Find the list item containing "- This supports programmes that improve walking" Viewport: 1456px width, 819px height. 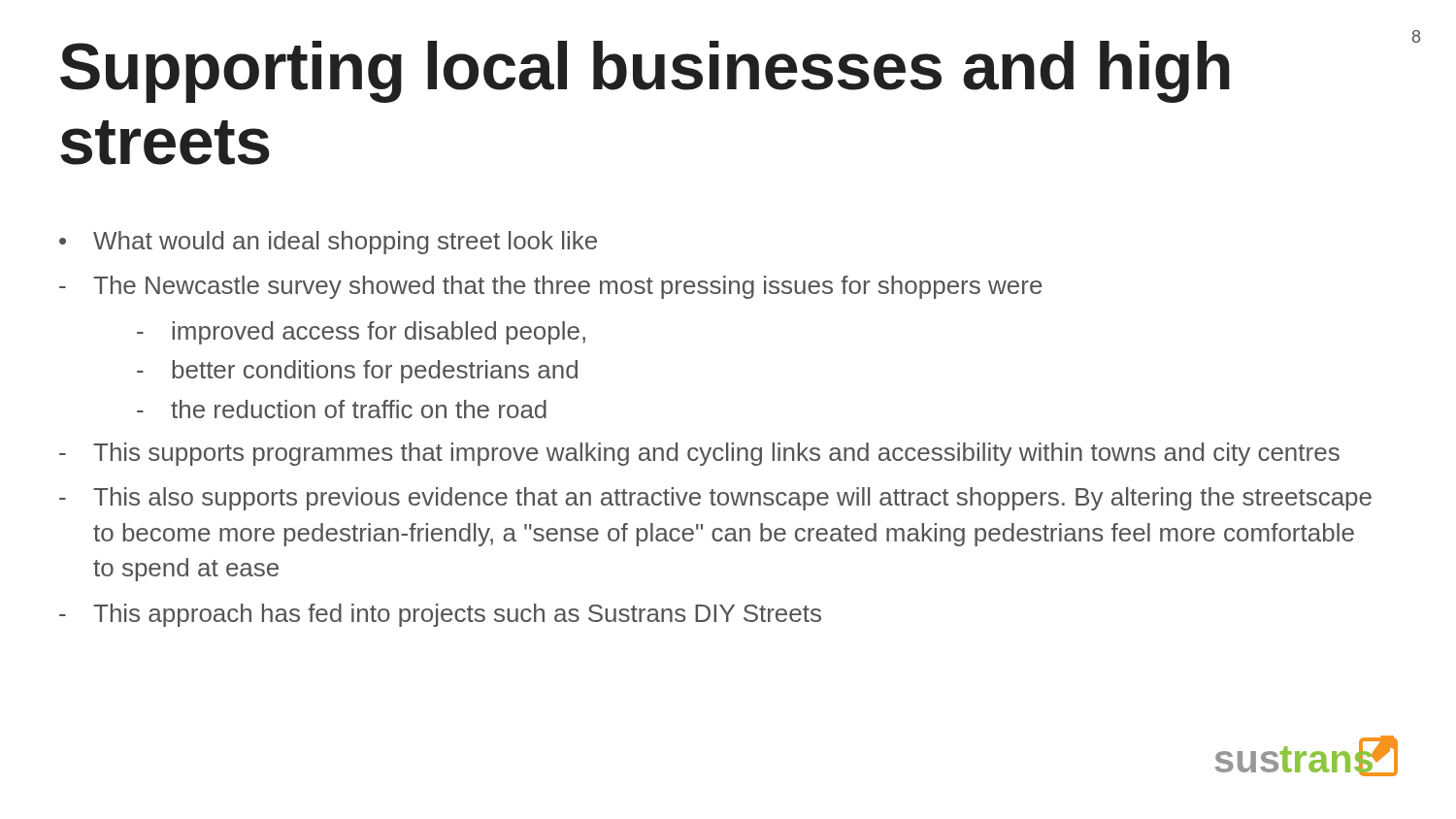[x=718, y=452]
